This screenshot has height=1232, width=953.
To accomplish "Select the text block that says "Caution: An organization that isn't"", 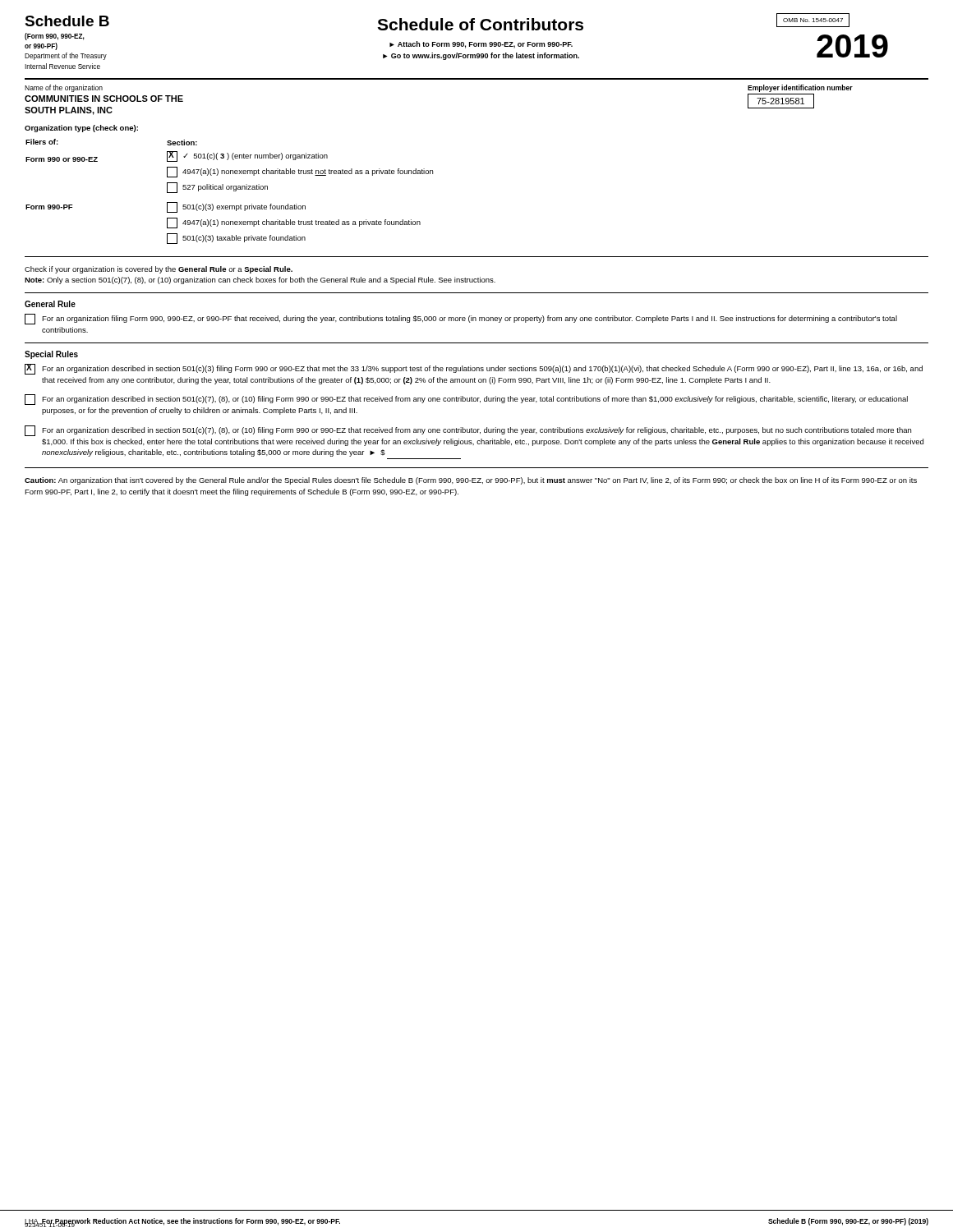I will click(x=471, y=486).
